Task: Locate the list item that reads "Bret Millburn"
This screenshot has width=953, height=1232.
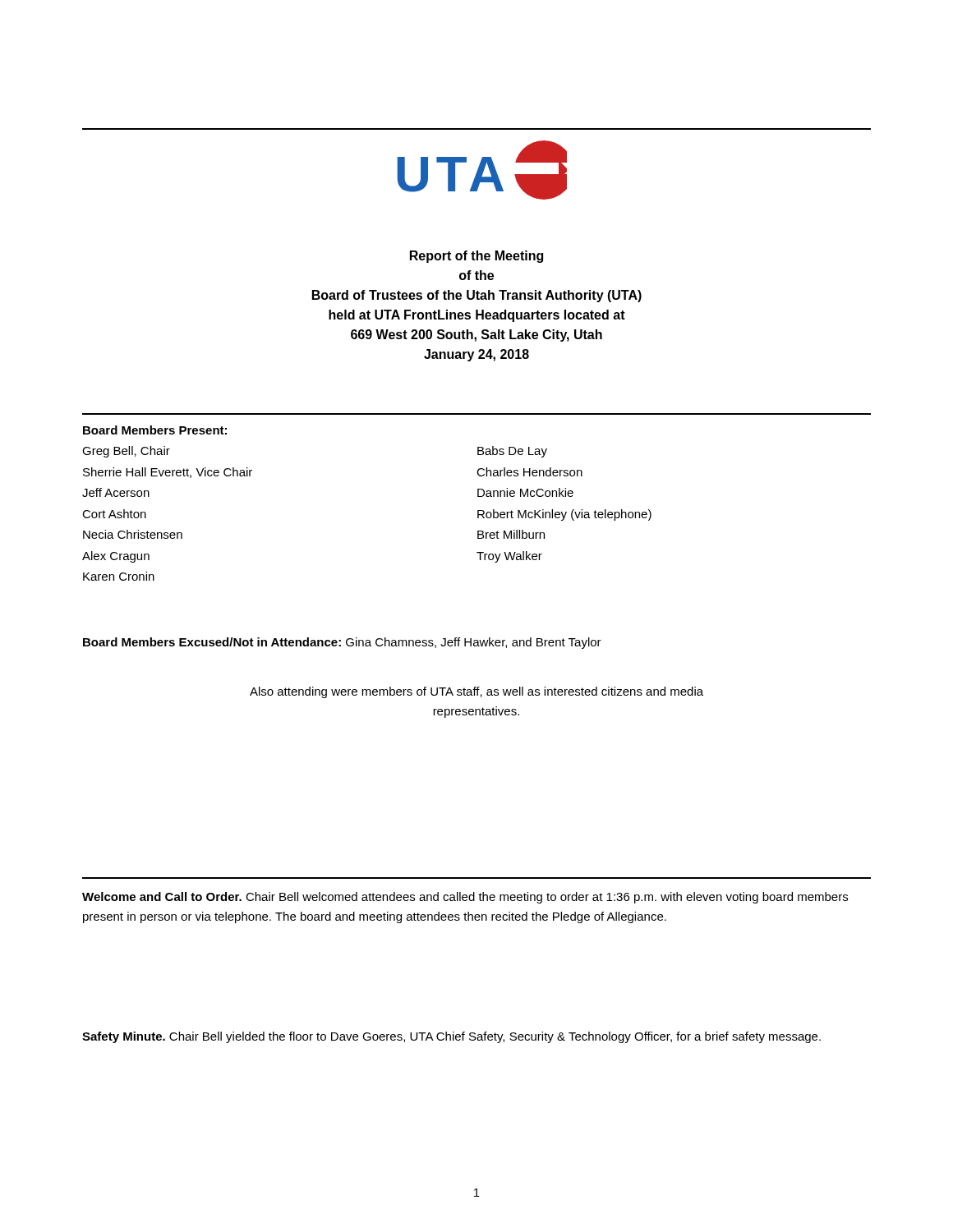Action: 511,534
